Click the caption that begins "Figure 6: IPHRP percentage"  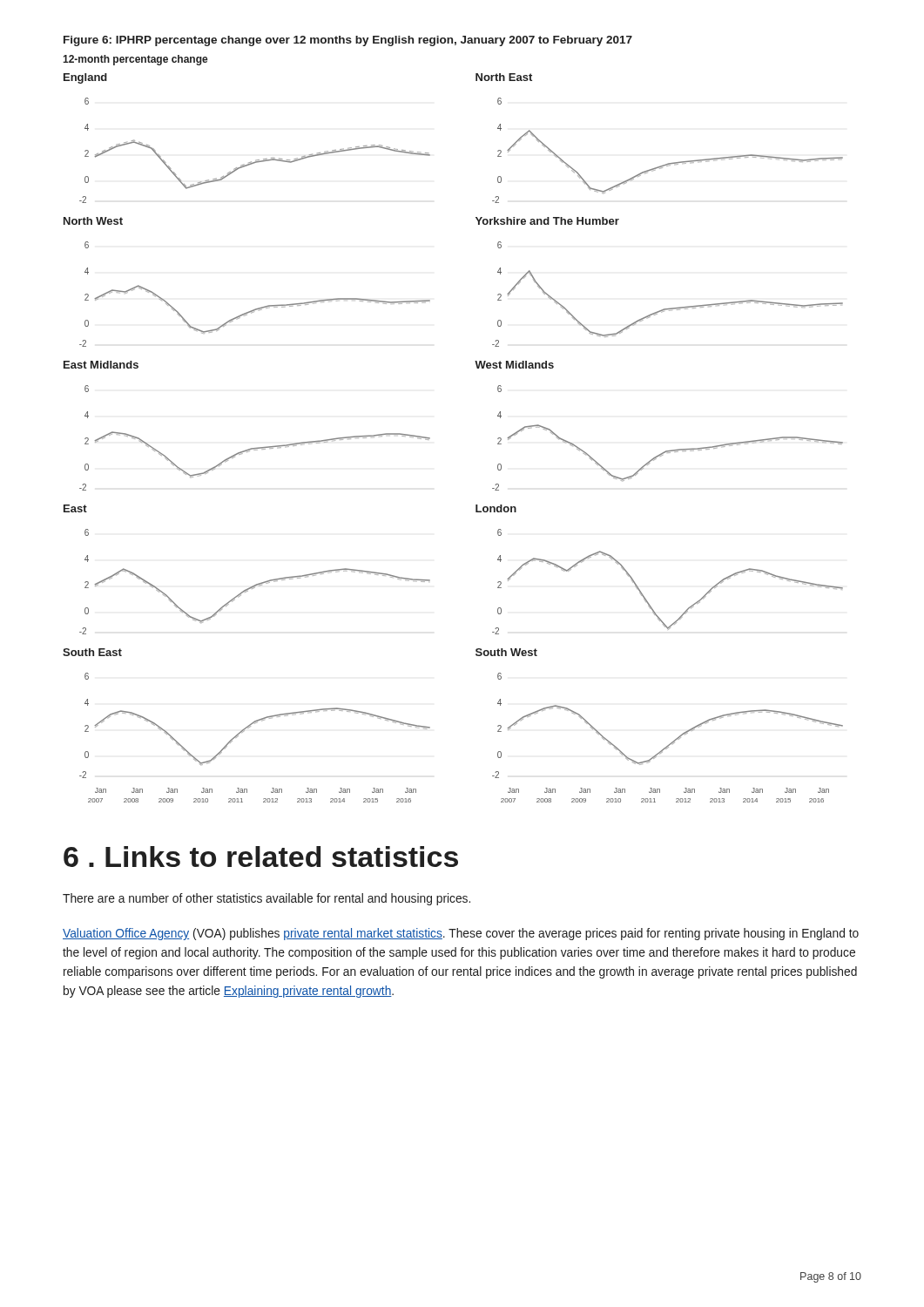[347, 40]
